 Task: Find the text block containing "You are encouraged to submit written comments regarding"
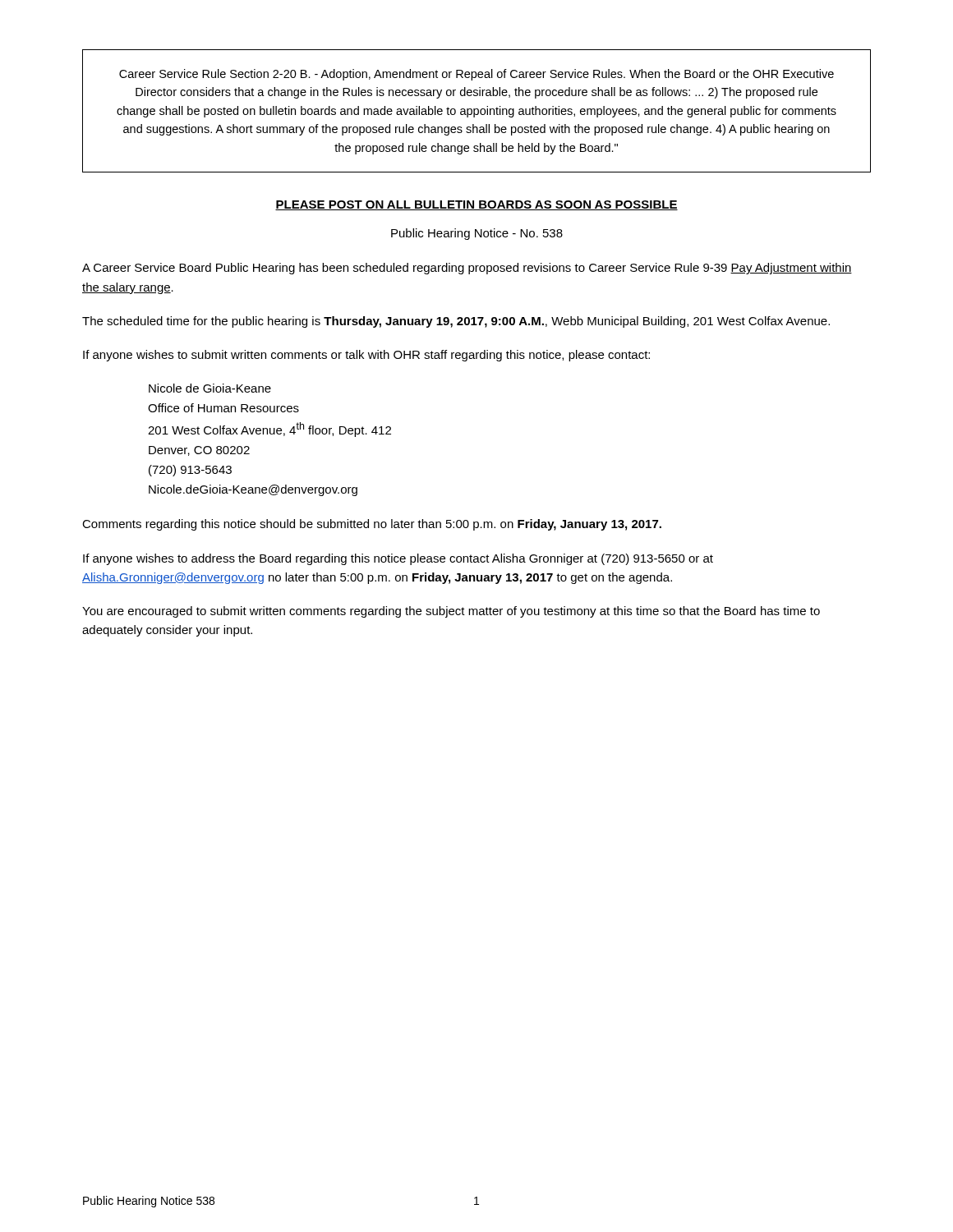(451, 620)
